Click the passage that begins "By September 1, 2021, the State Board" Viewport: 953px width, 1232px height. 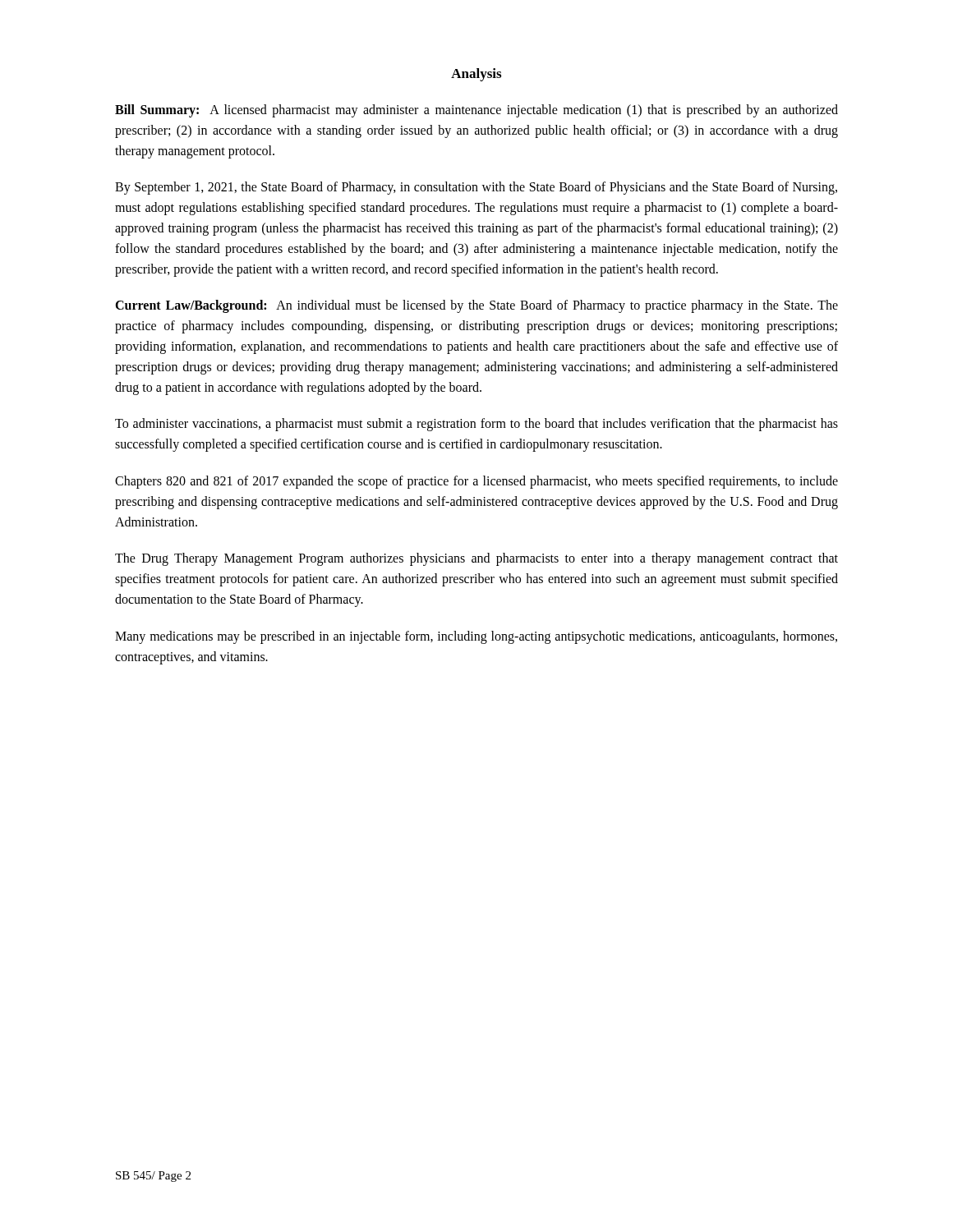[x=476, y=228]
